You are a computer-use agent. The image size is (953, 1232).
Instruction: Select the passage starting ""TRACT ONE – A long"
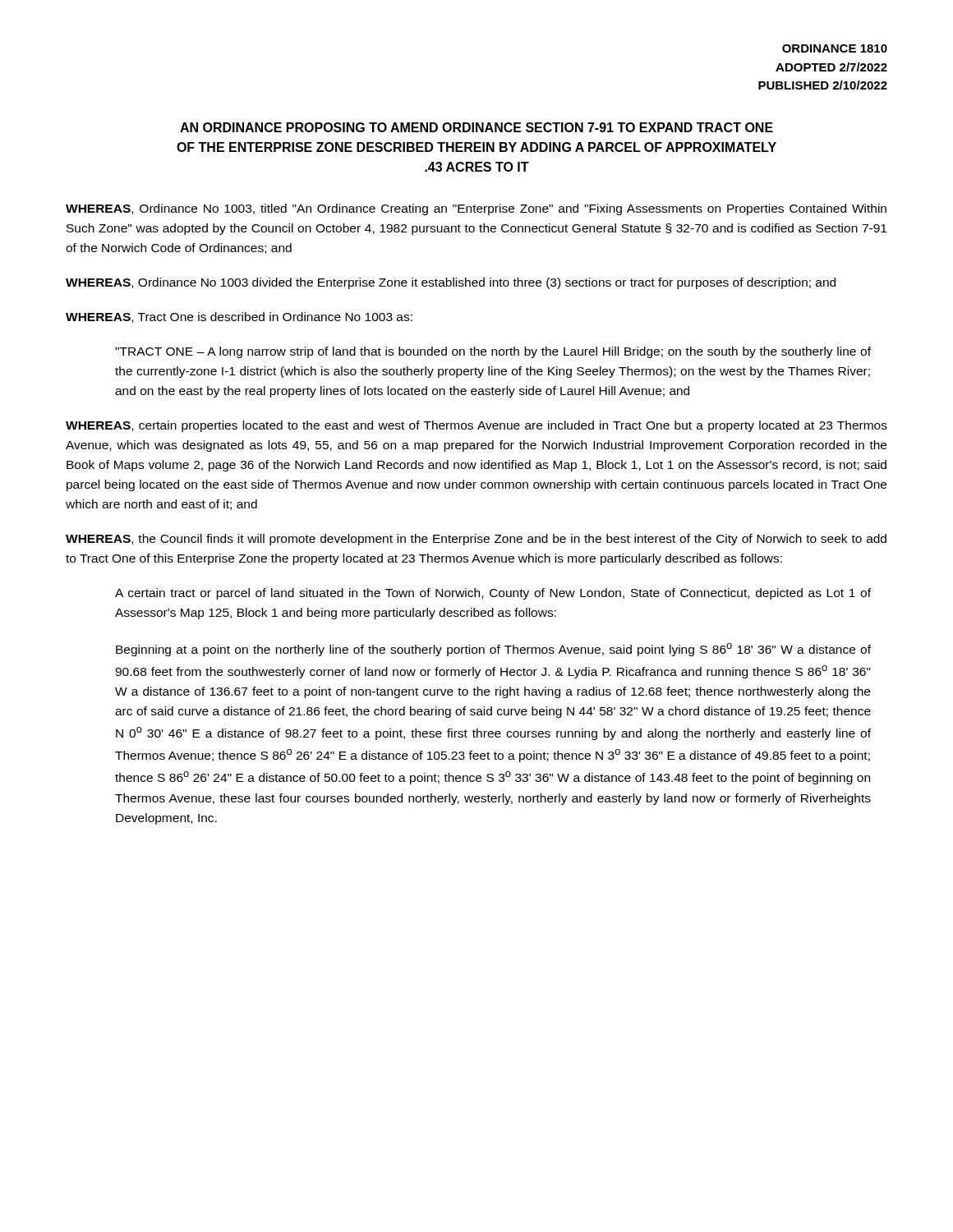493,371
